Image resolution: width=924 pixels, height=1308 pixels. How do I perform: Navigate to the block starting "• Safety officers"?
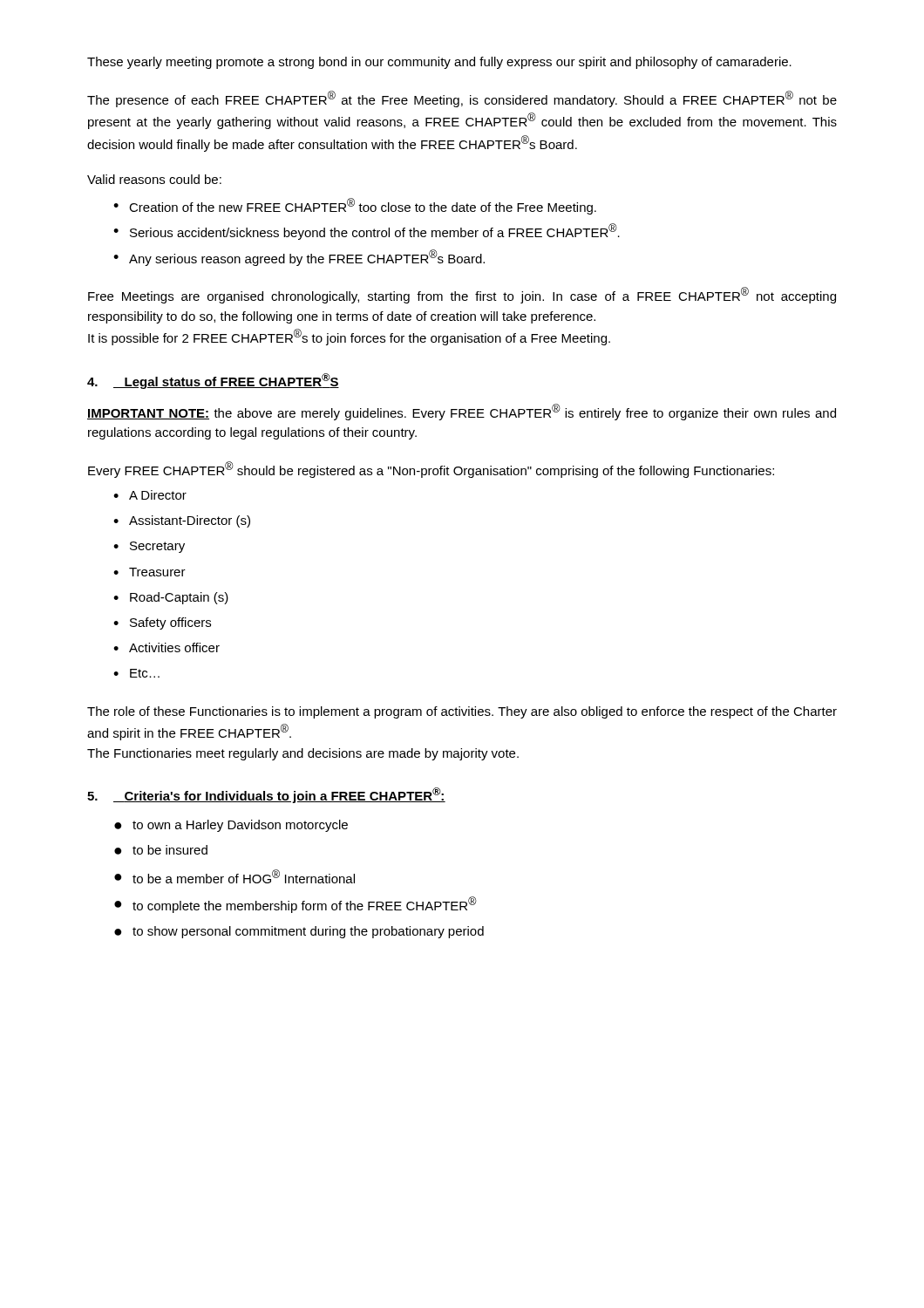(x=162, y=623)
